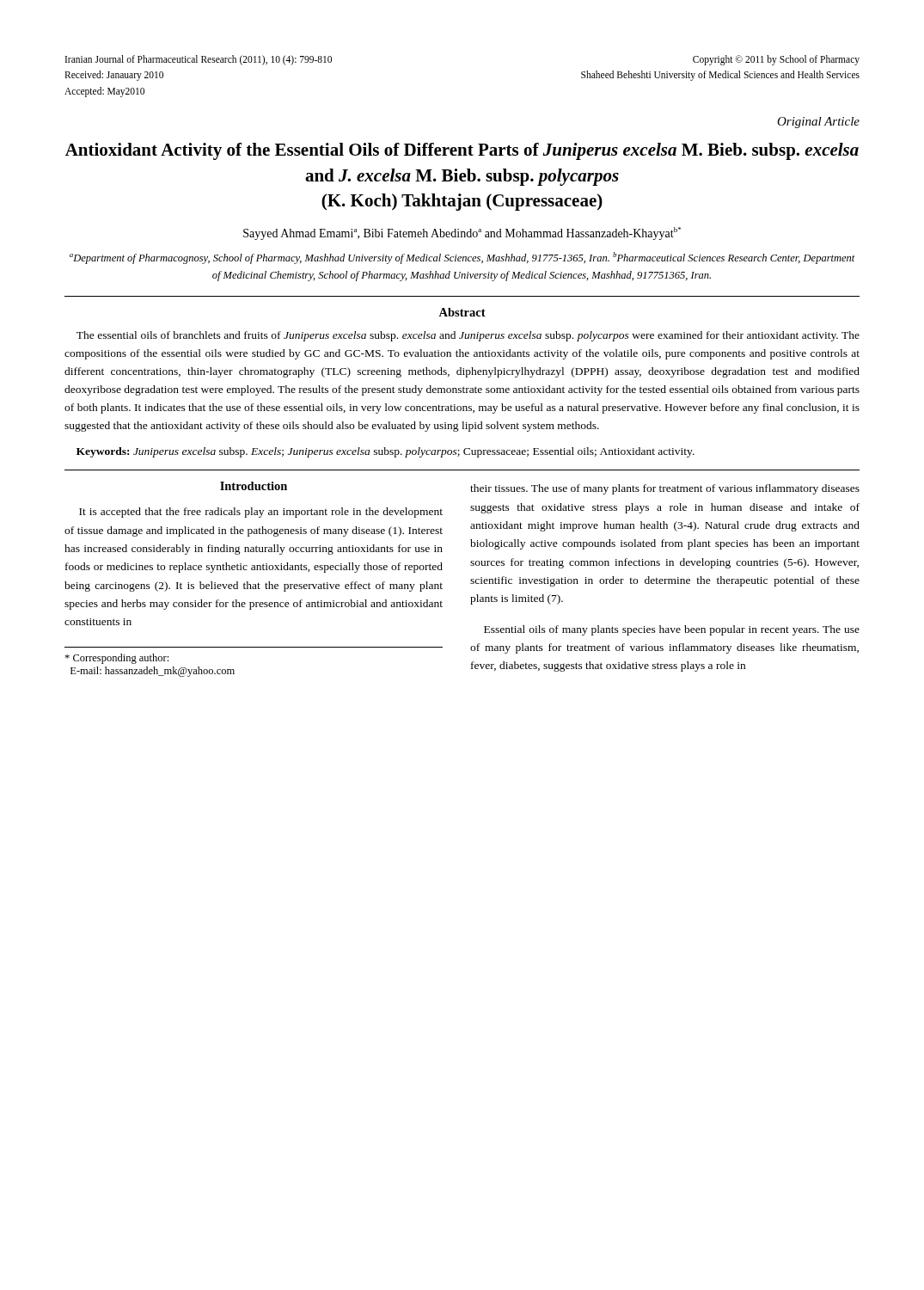This screenshot has height=1290, width=924.
Task: Point to "Original Article"
Action: pos(818,121)
